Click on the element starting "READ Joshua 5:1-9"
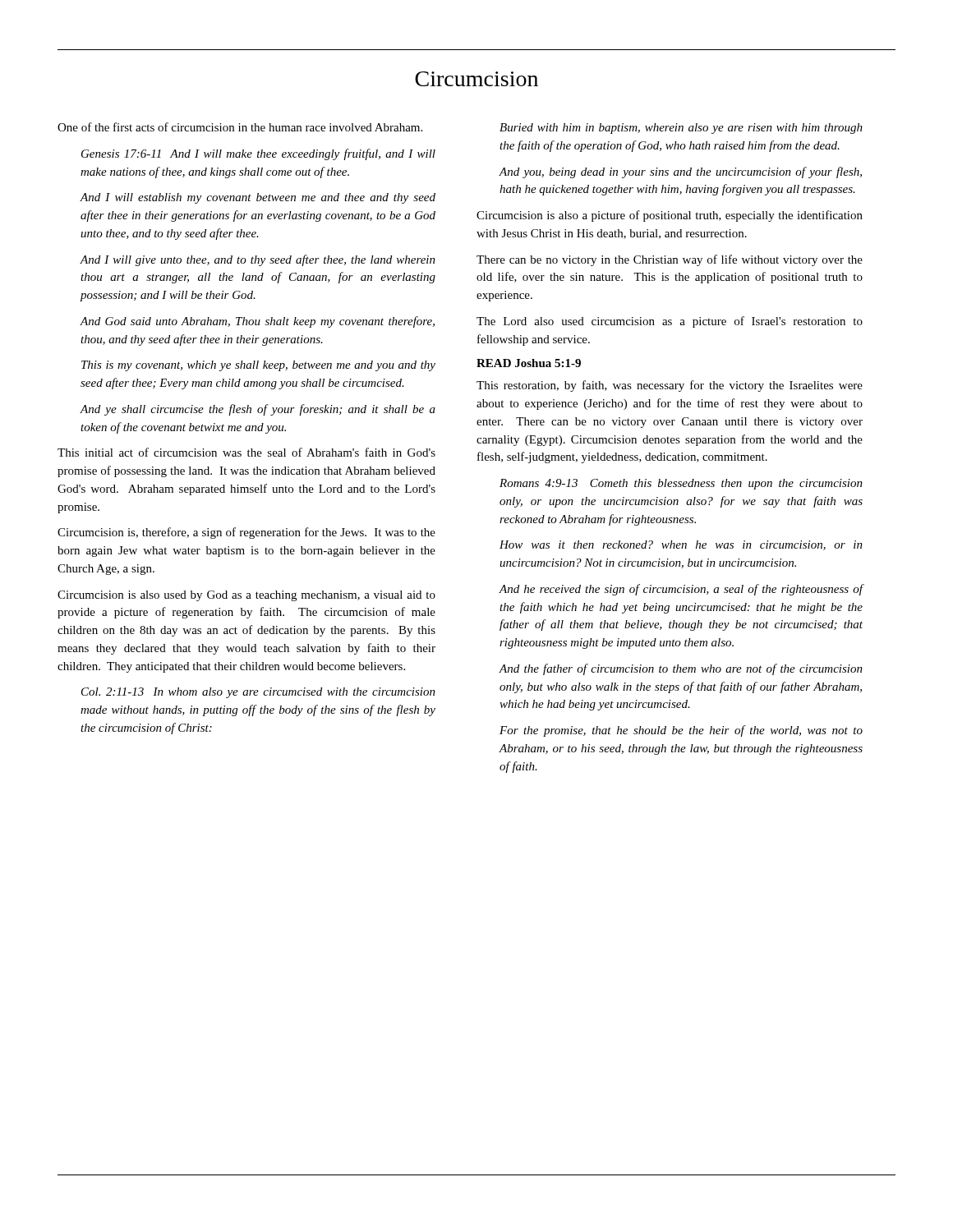Viewport: 953px width, 1232px height. [x=529, y=363]
